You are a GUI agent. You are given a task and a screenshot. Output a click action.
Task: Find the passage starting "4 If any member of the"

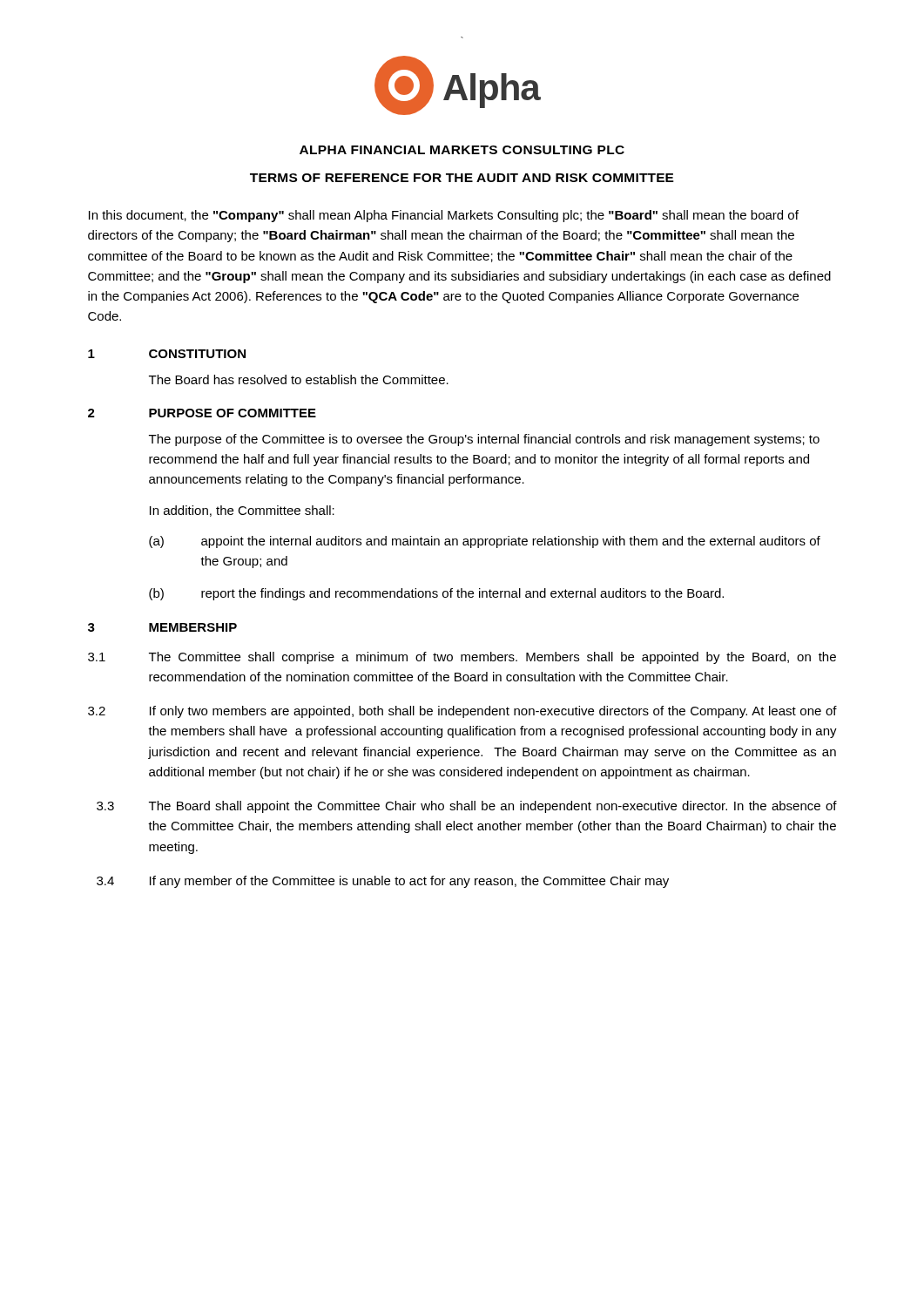[383, 880]
